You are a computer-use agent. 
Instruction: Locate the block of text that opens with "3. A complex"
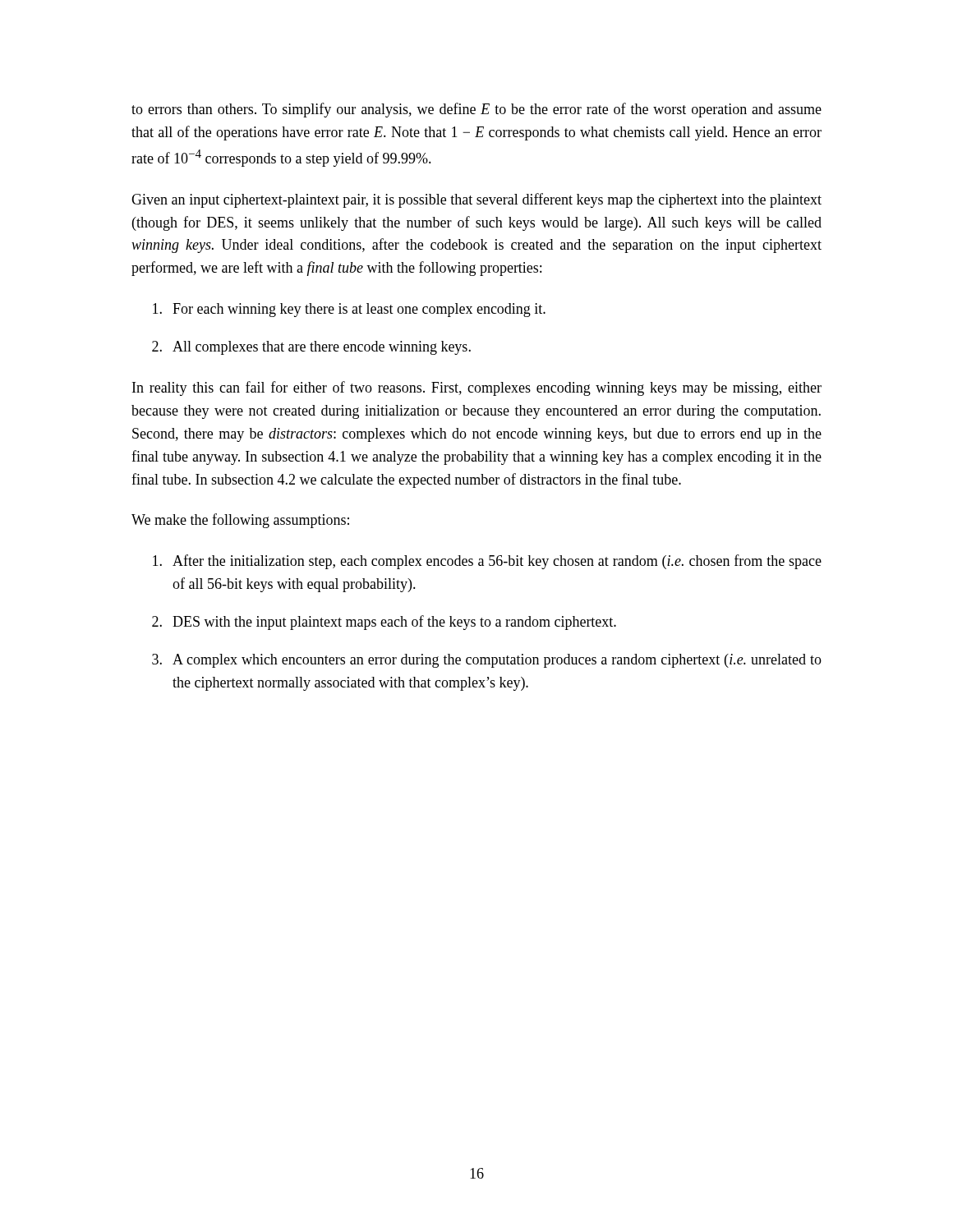tap(476, 672)
